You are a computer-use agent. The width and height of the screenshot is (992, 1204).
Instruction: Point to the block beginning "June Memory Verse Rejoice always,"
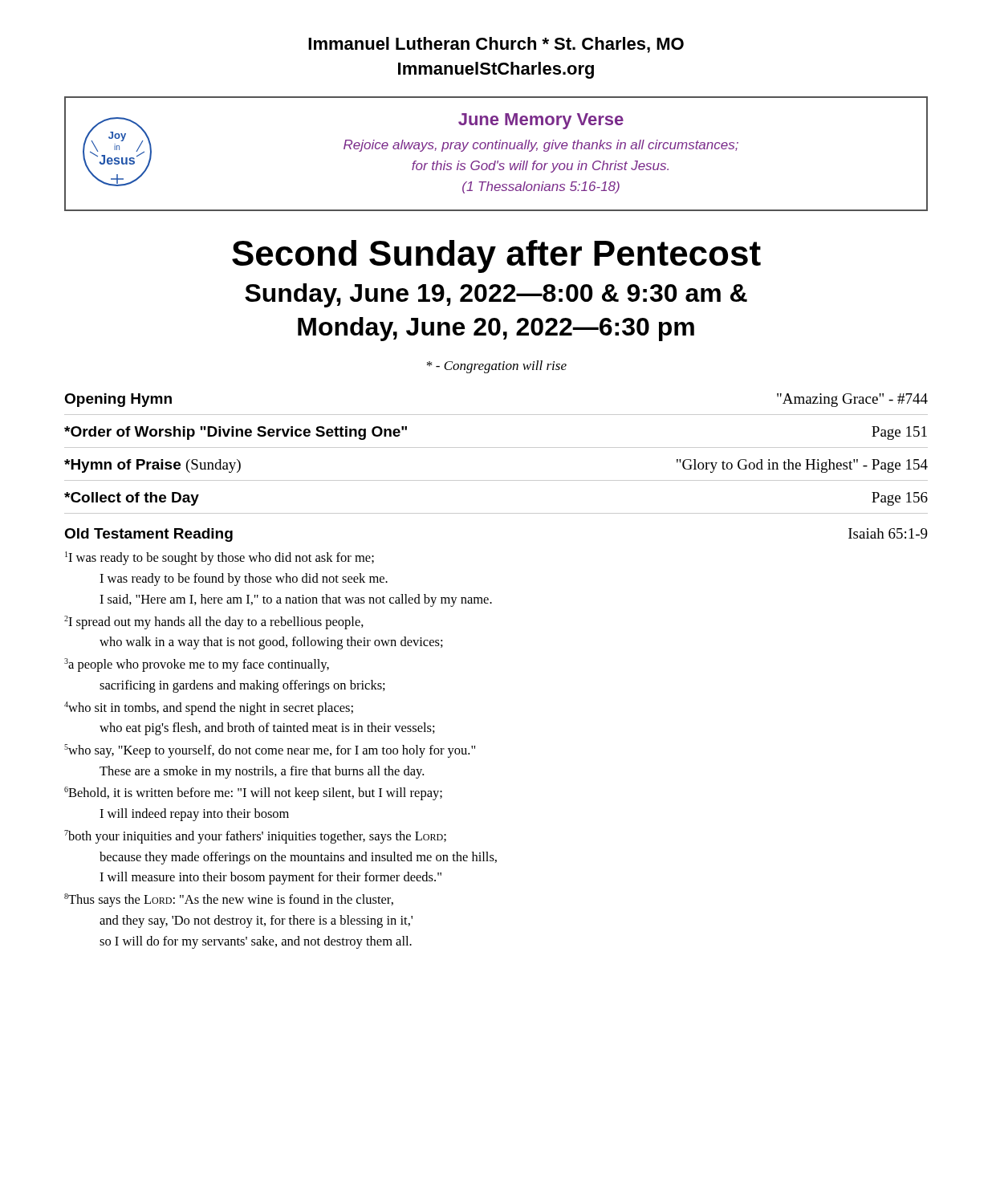[x=541, y=153]
